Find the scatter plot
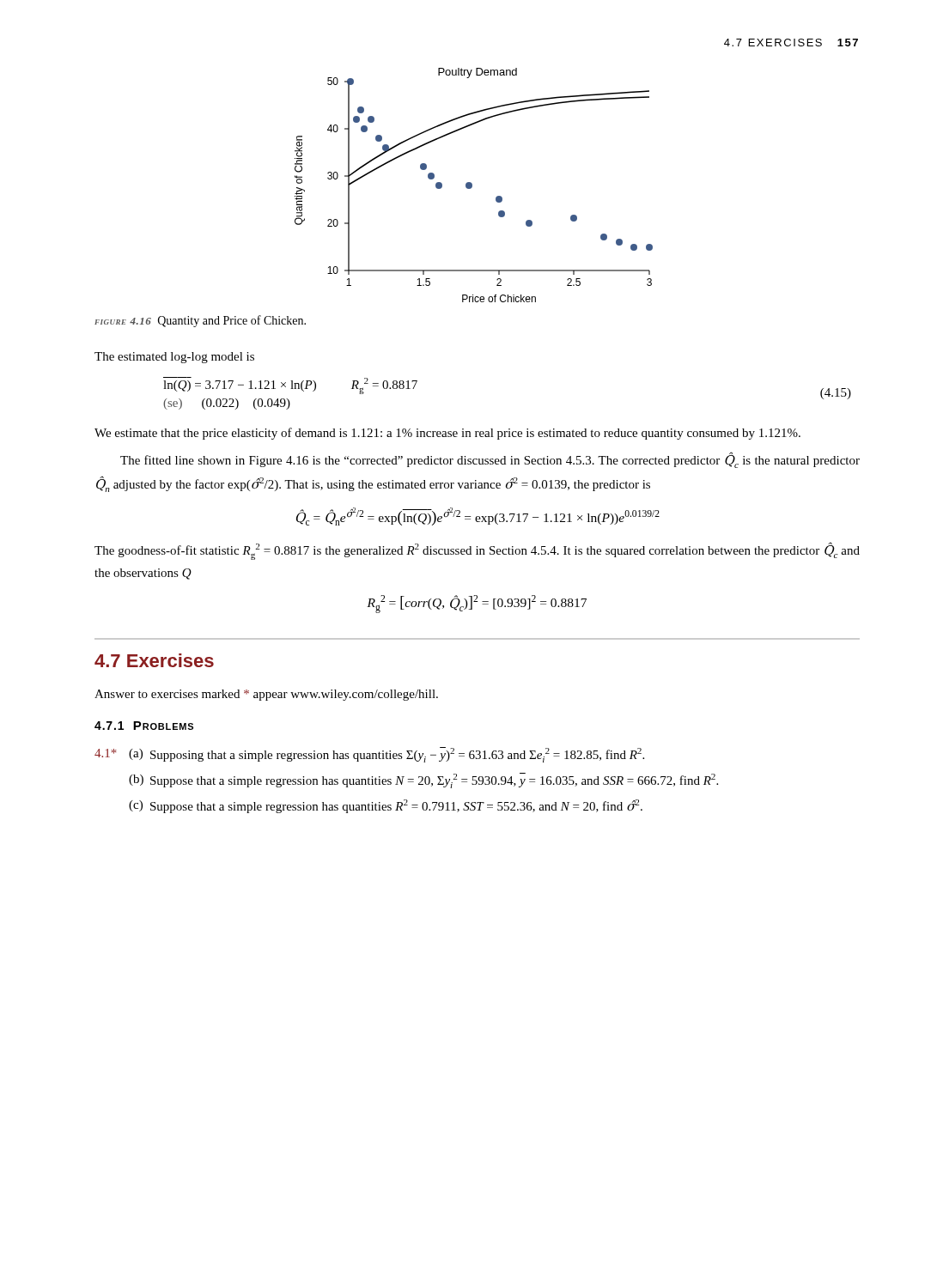 [x=477, y=186]
